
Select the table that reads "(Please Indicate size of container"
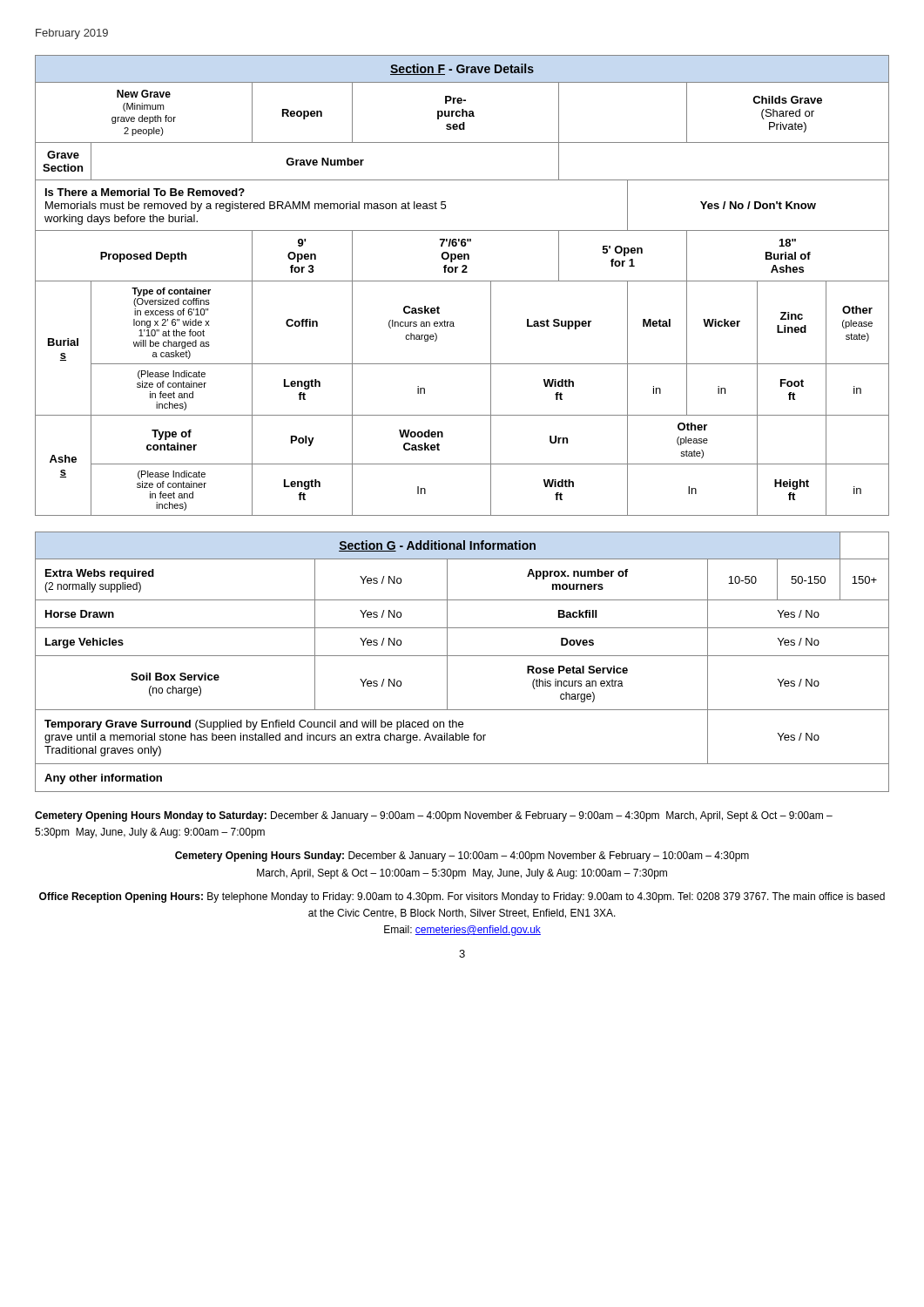462,285
